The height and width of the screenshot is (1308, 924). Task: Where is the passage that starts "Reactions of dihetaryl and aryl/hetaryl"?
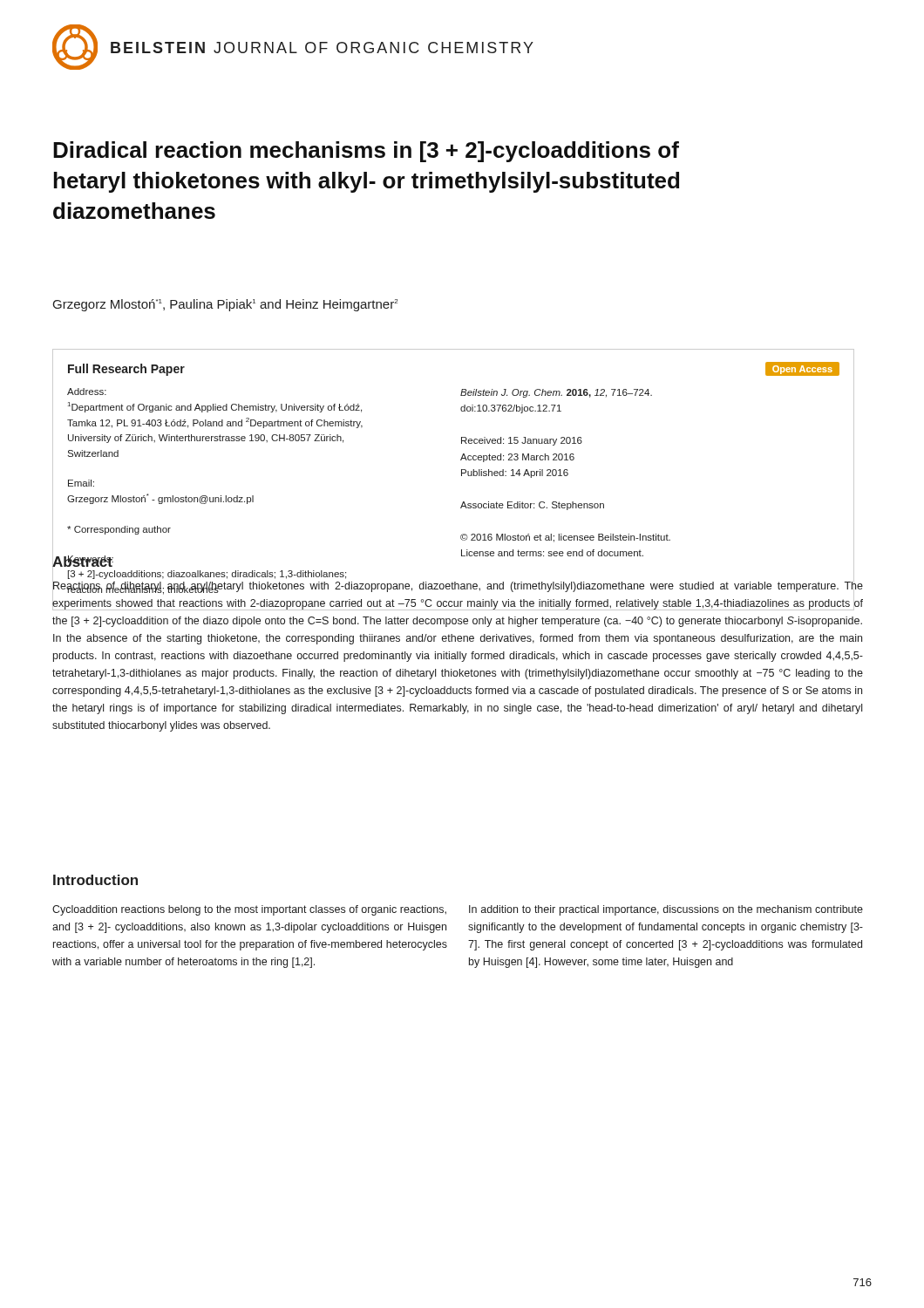pos(458,656)
